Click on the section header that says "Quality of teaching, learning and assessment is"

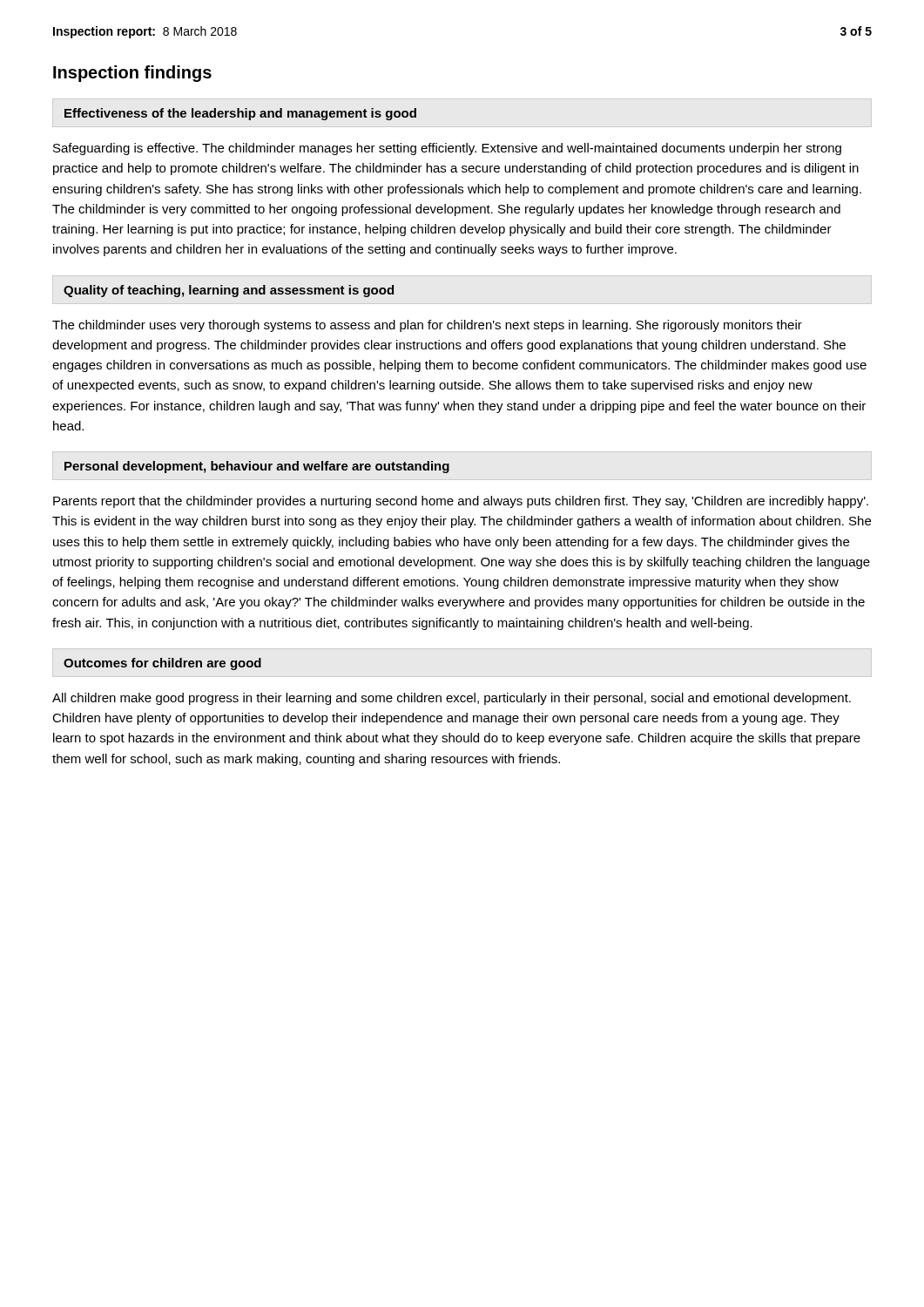coord(229,291)
